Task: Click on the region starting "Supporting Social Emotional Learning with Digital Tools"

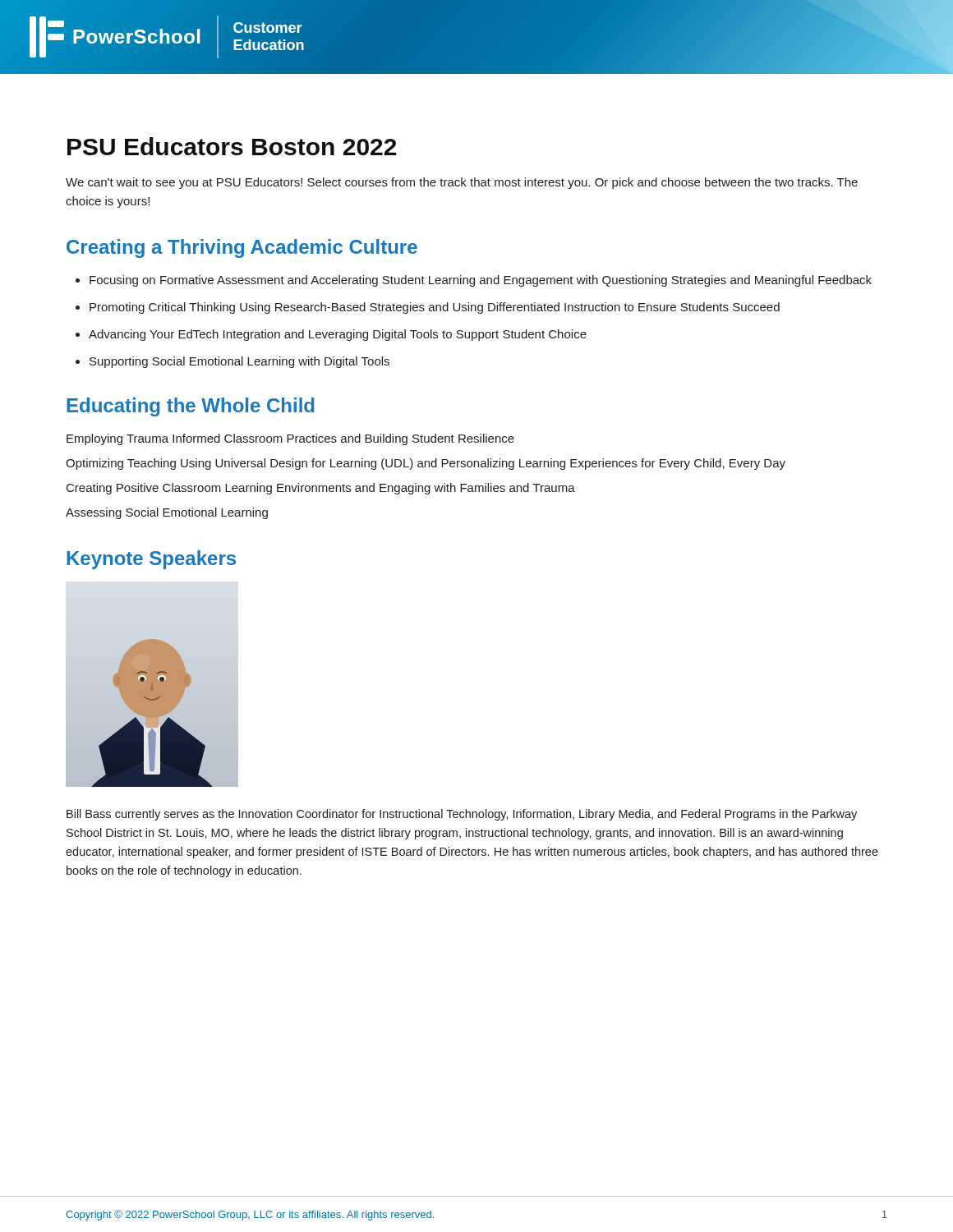Action: (x=232, y=362)
